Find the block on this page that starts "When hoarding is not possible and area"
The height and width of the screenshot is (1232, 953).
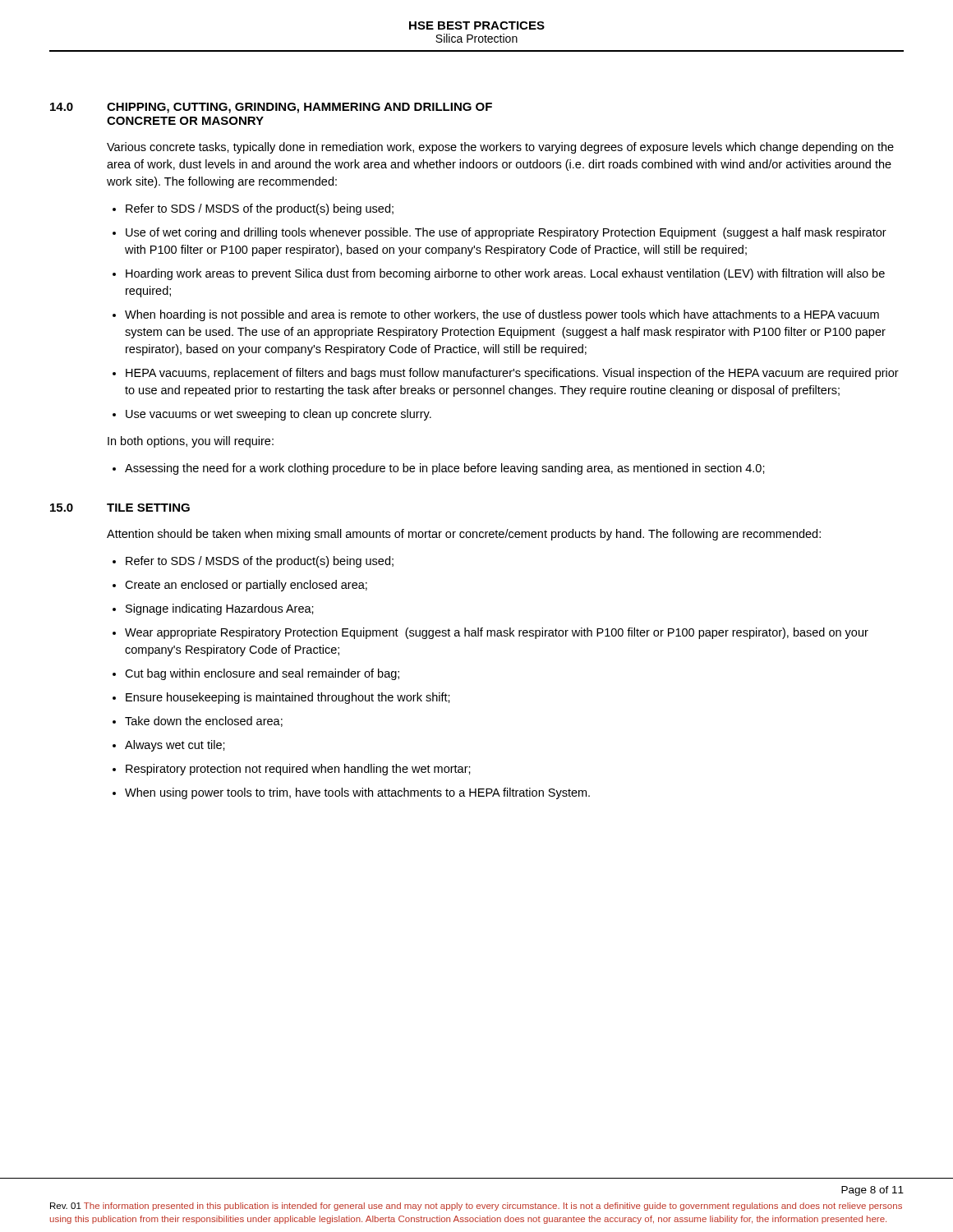coord(505,332)
